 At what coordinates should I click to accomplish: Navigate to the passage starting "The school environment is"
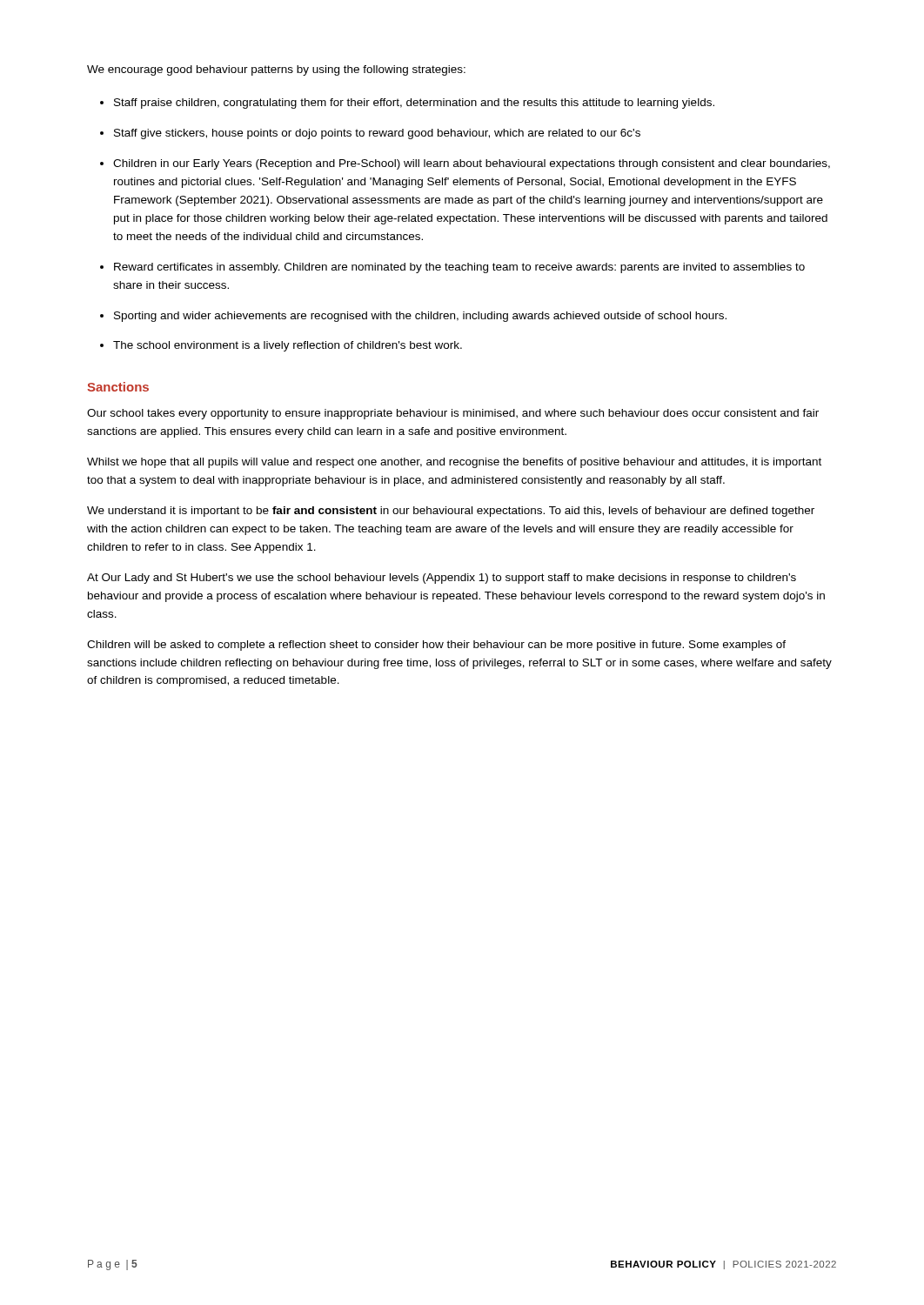pyautogui.click(x=288, y=345)
